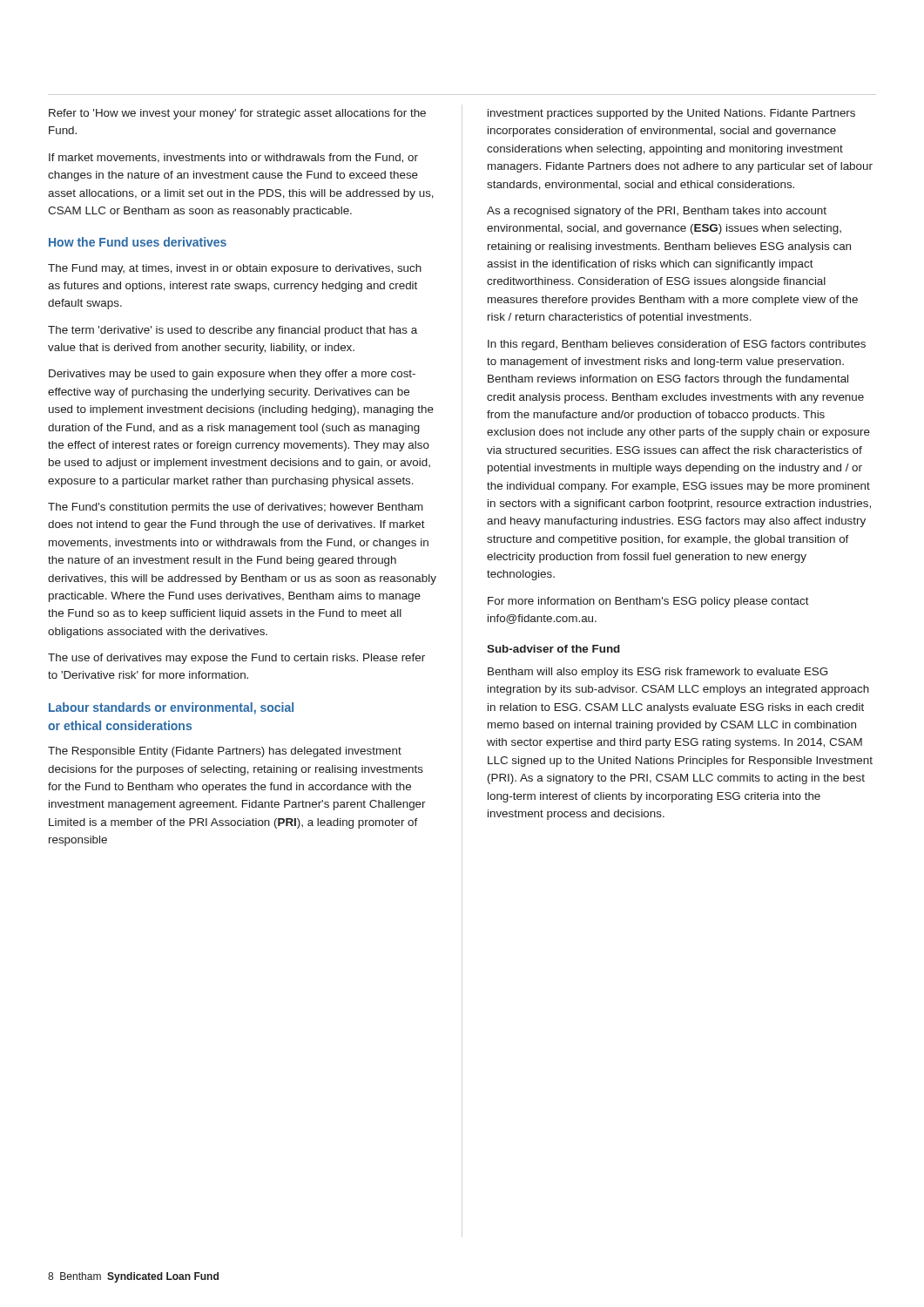Point to the element starting "The Fund may,"

click(243, 286)
